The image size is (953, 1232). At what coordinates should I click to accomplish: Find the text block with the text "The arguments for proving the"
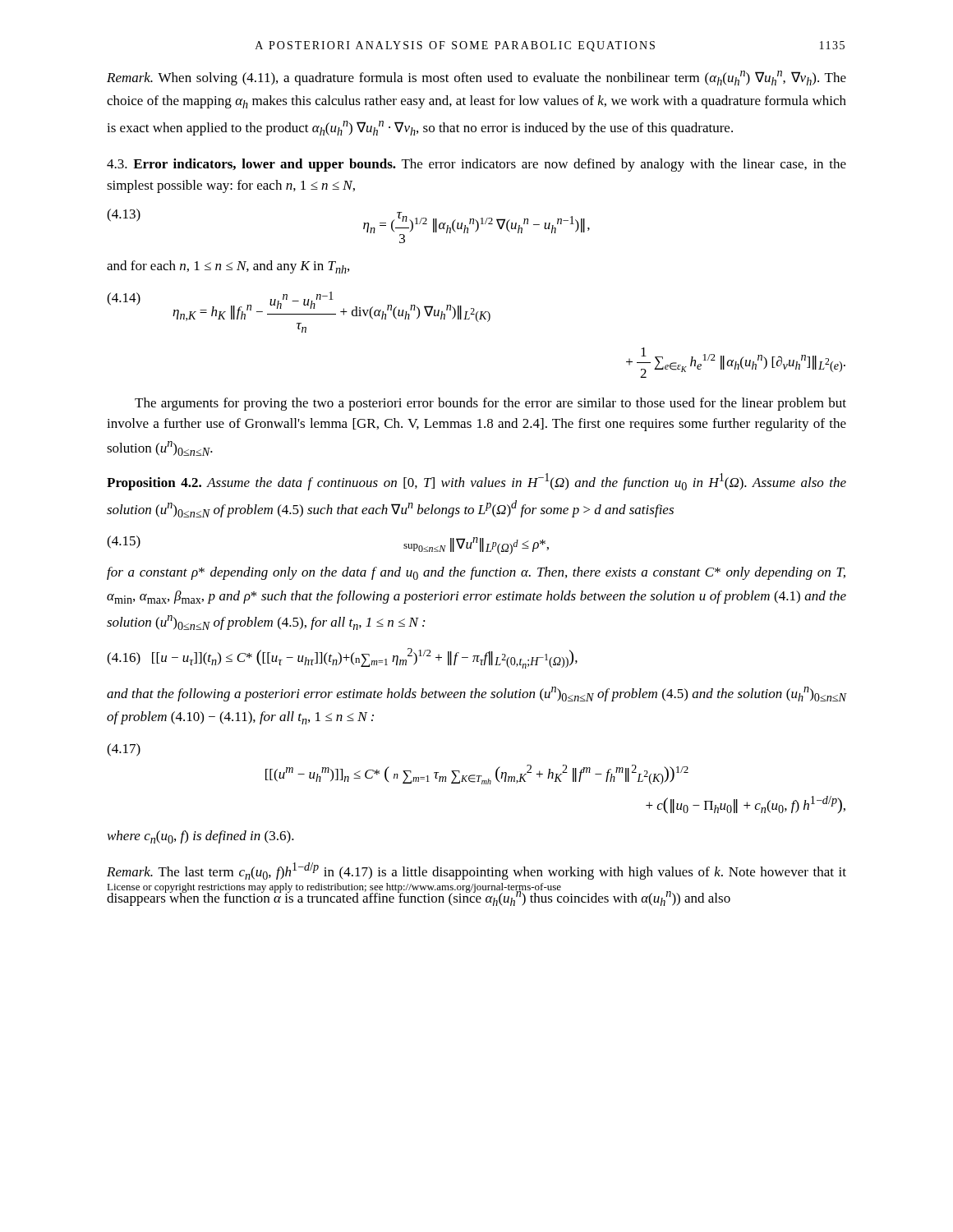[x=476, y=427]
